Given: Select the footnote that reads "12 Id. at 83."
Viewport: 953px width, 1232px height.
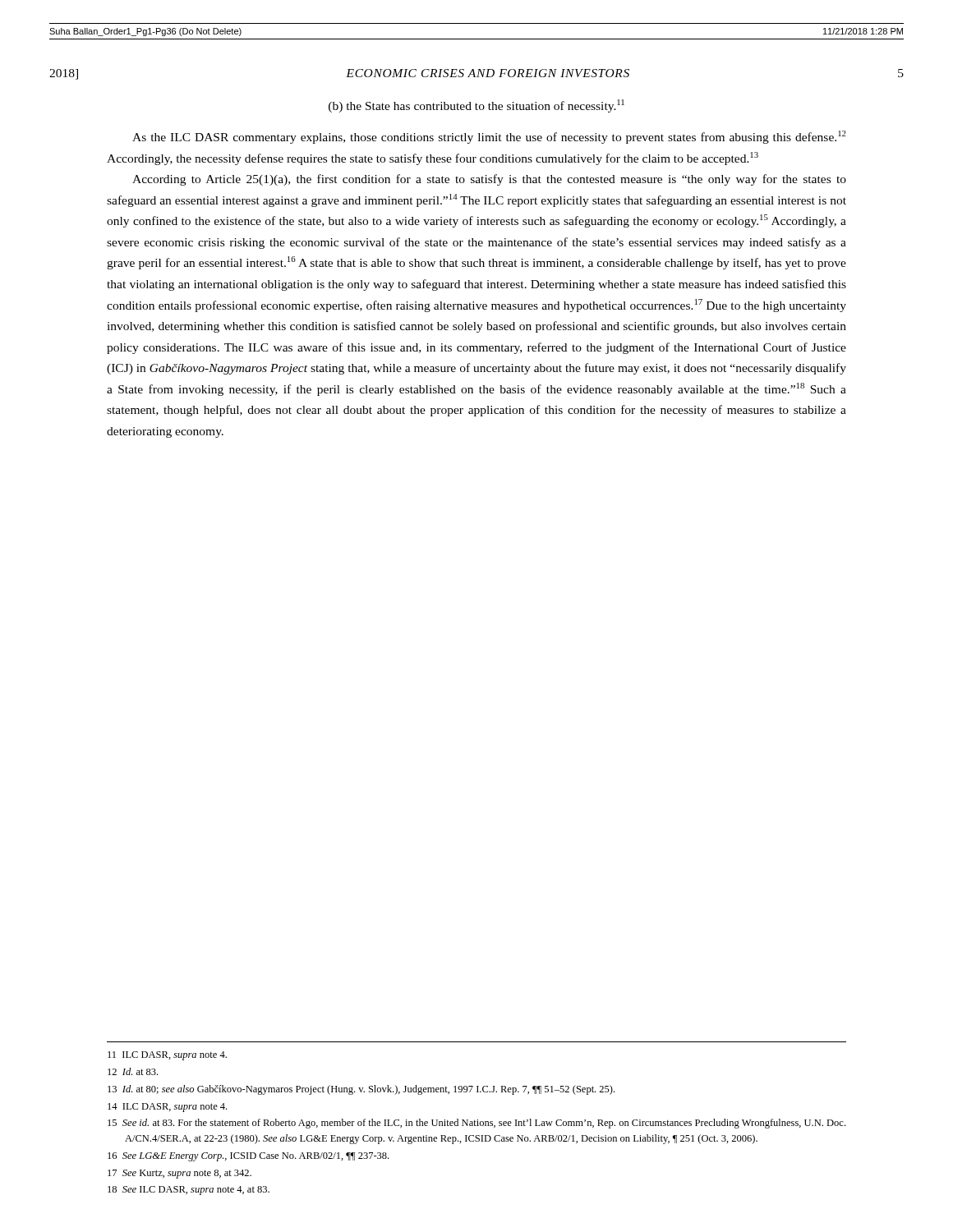Looking at the screenshot, I should coord(133,1072).
